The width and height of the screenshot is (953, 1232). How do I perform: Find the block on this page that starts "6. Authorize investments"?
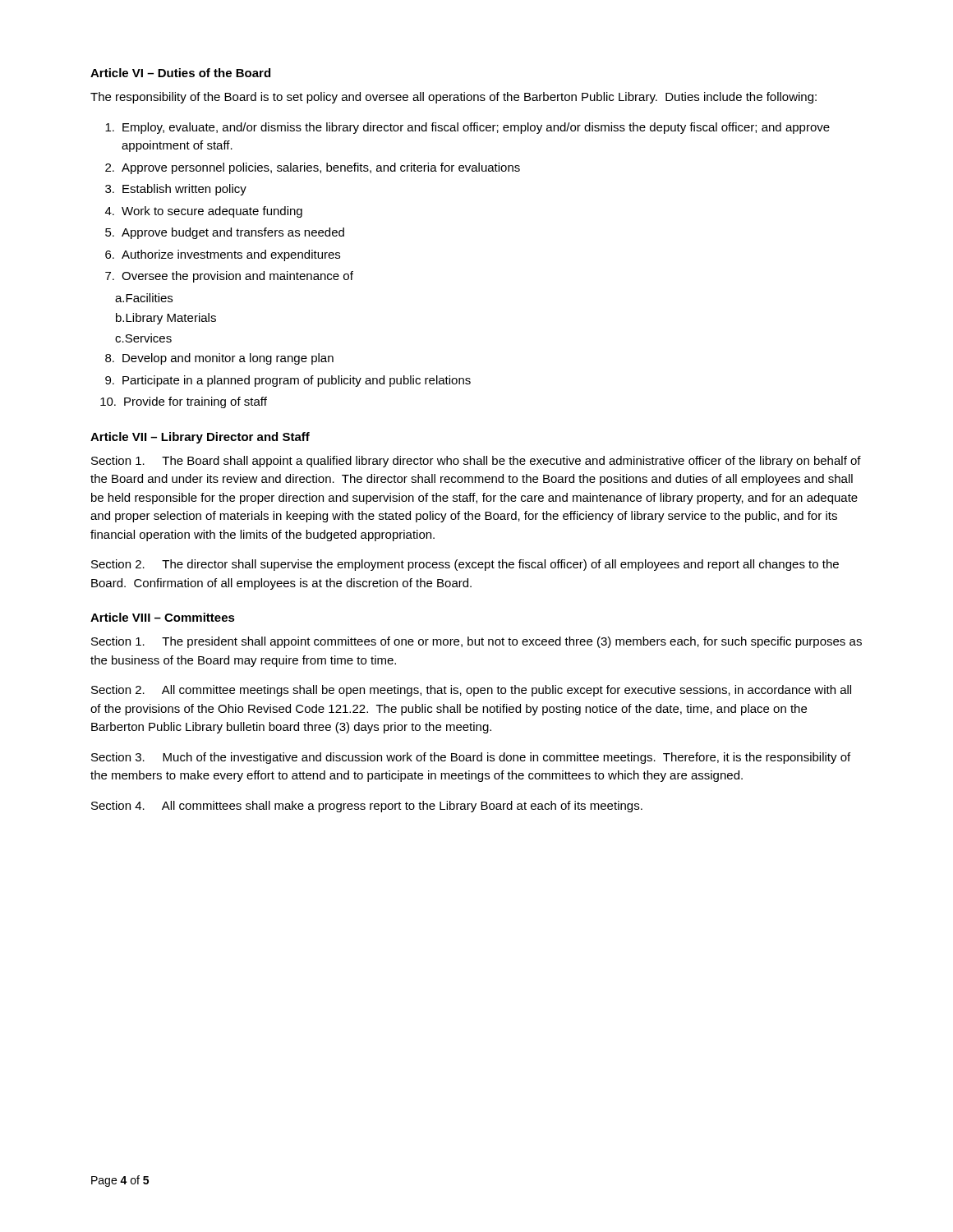216,254
